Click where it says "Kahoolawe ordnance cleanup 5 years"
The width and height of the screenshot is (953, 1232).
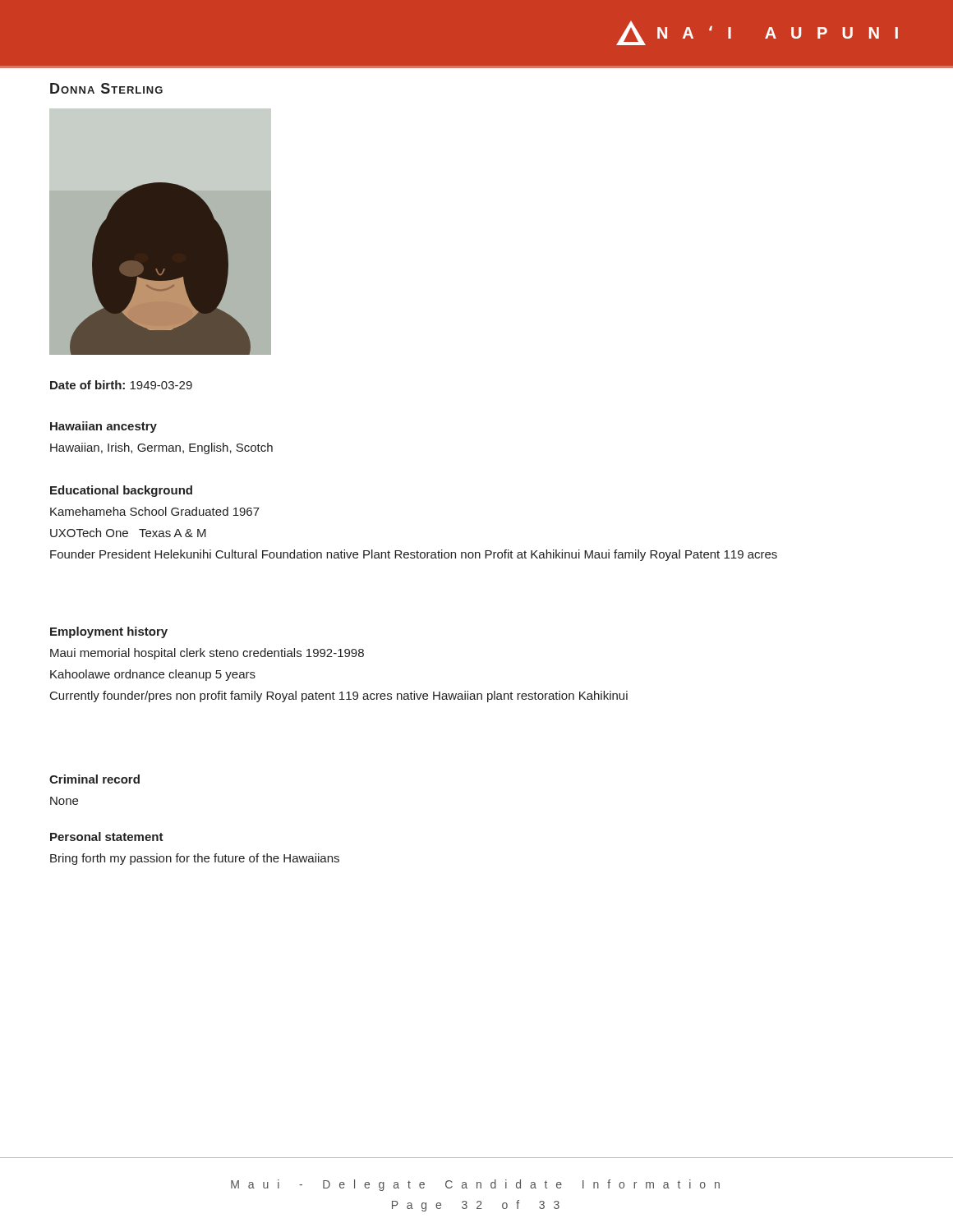[152, 674]
